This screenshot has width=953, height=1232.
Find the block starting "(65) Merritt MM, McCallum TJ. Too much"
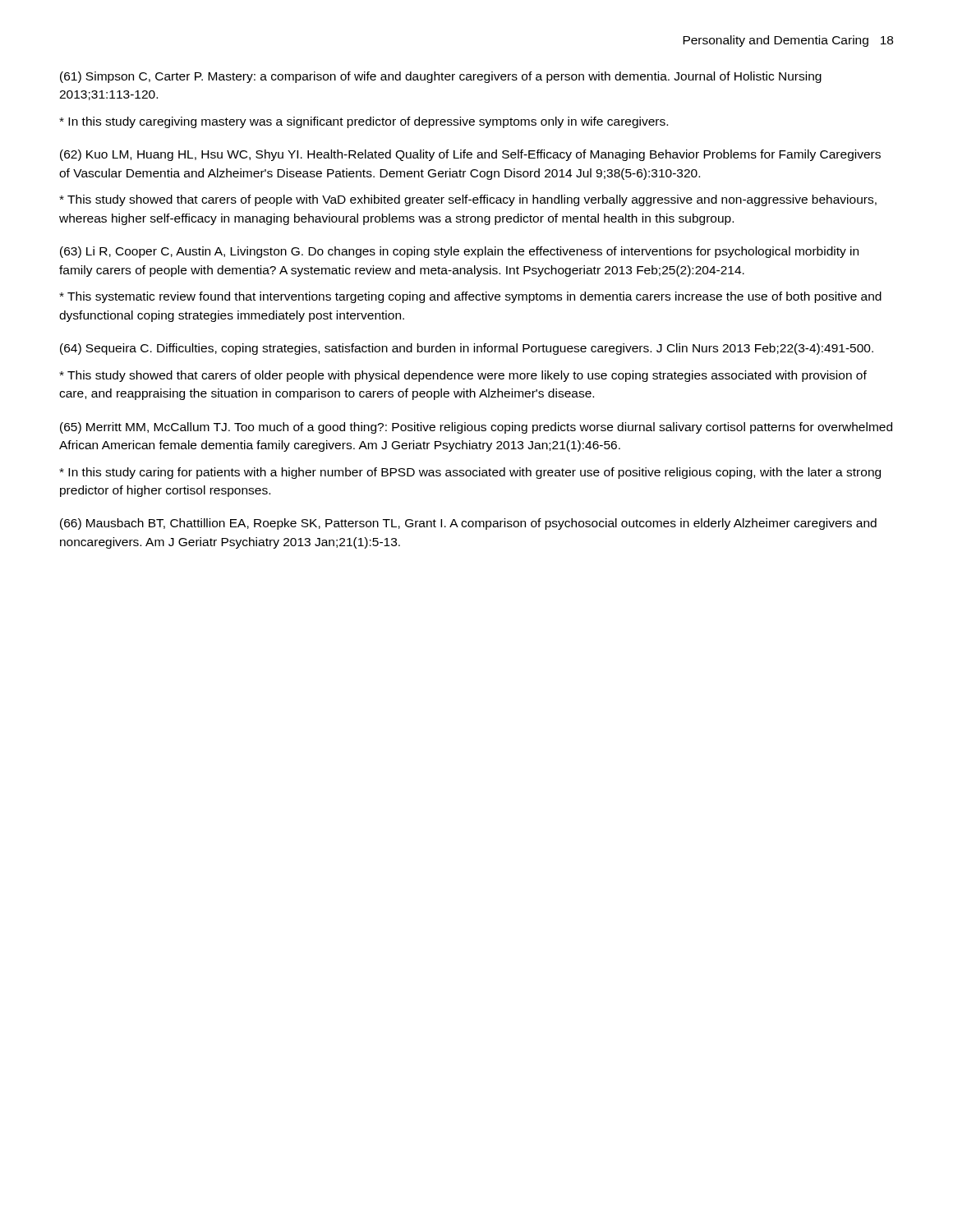(476, 436)
